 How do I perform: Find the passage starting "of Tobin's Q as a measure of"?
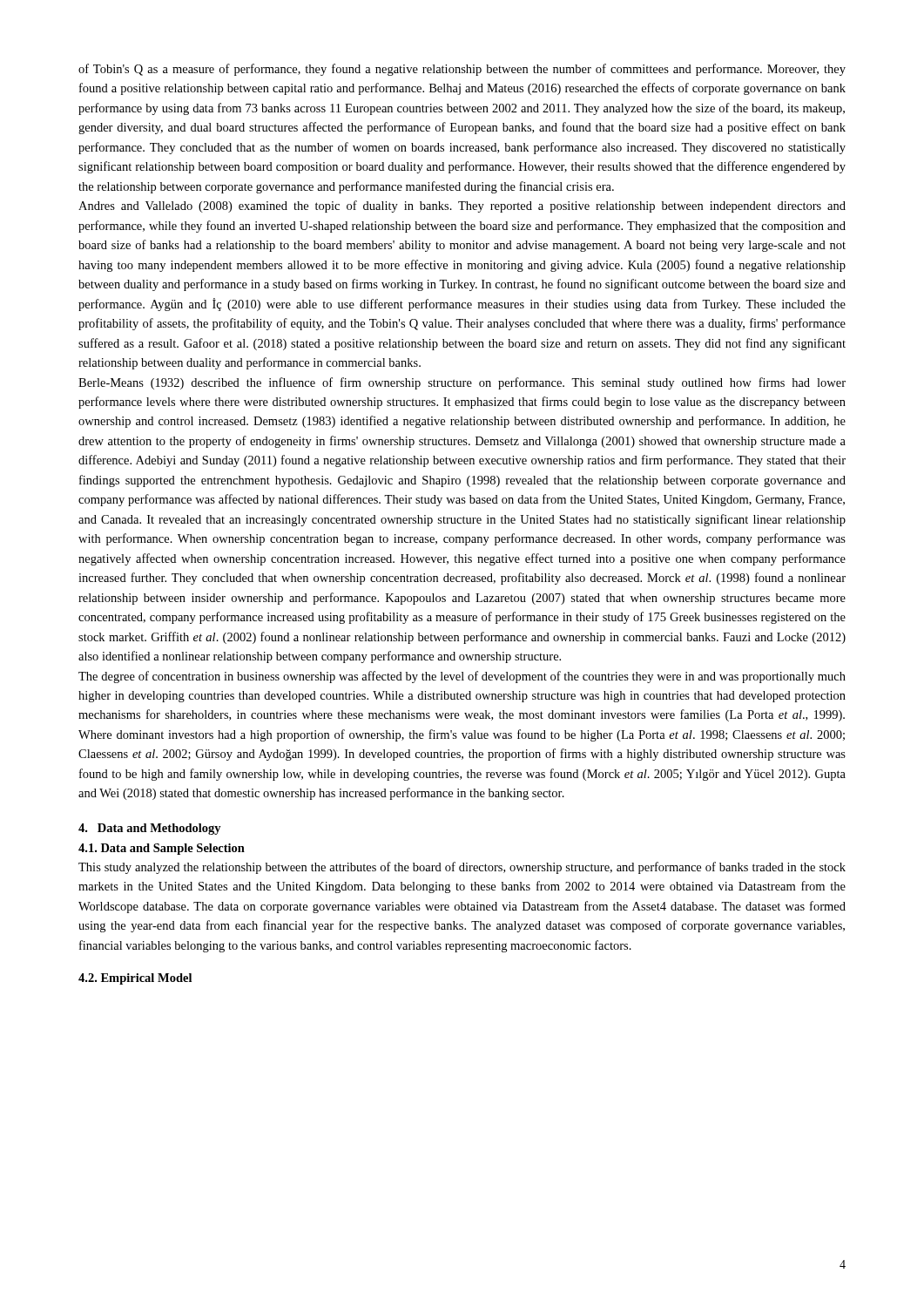(x=462, y=128)
